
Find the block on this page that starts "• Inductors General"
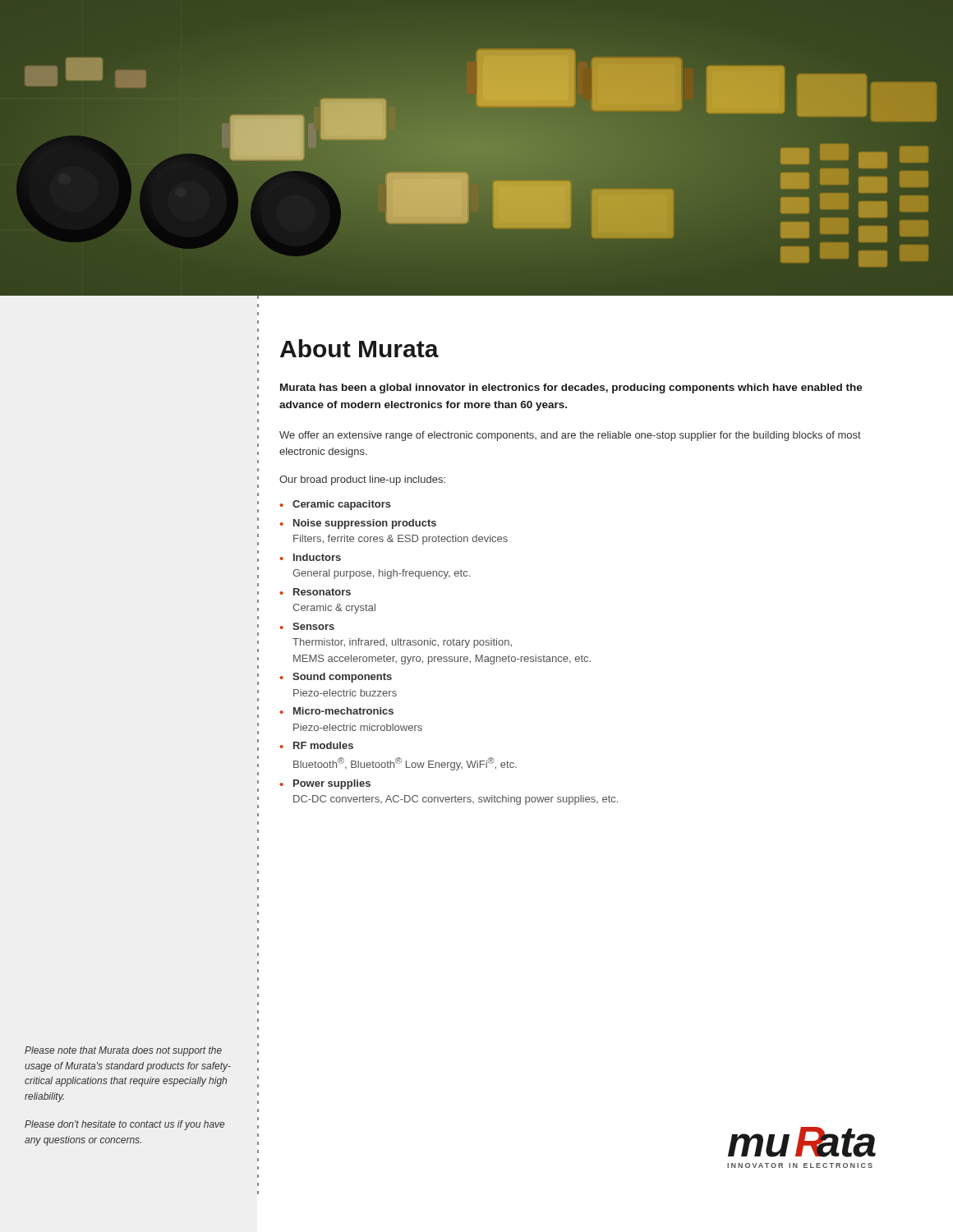coord(375,564)
